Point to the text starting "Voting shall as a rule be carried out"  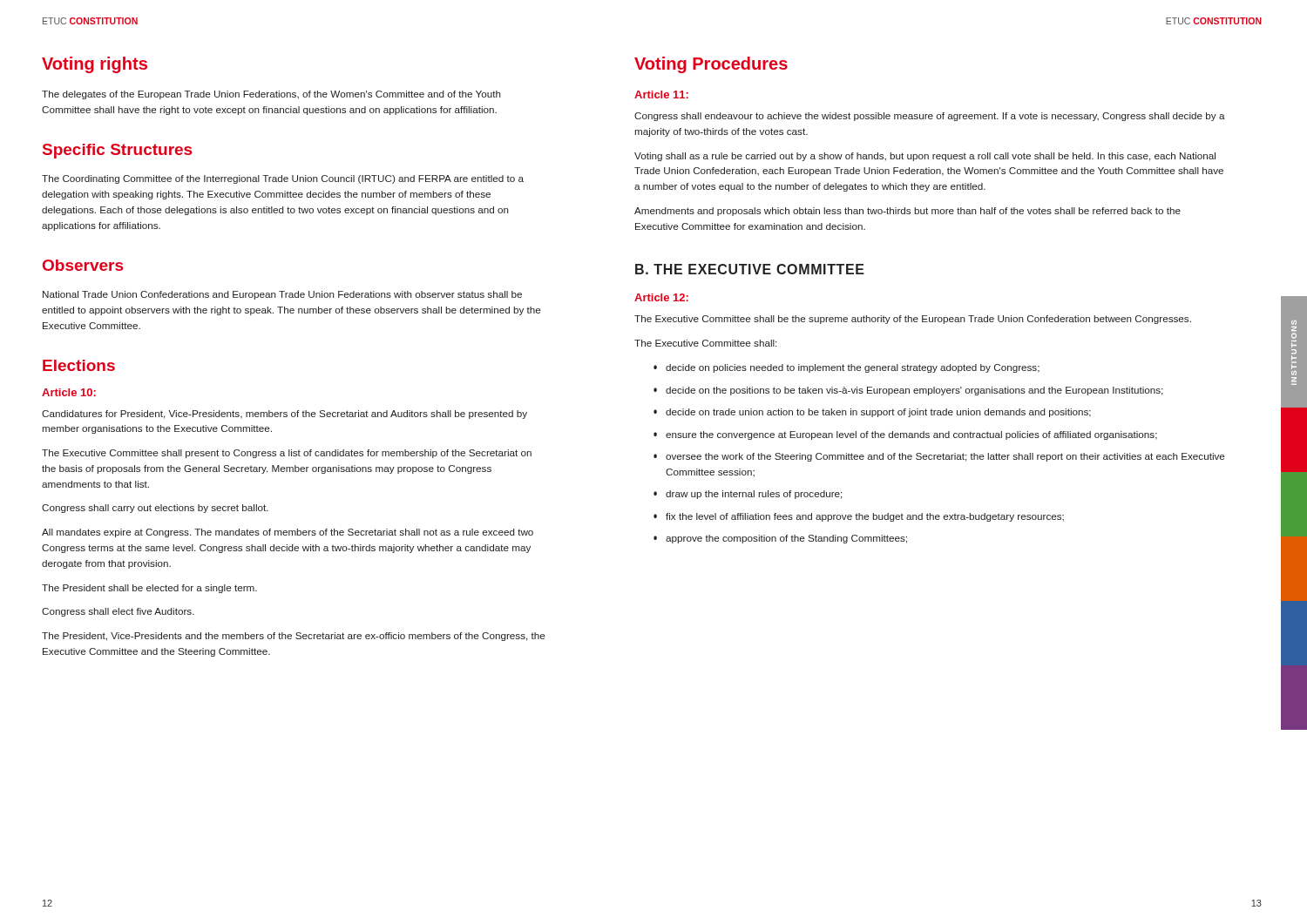[931, 171]
